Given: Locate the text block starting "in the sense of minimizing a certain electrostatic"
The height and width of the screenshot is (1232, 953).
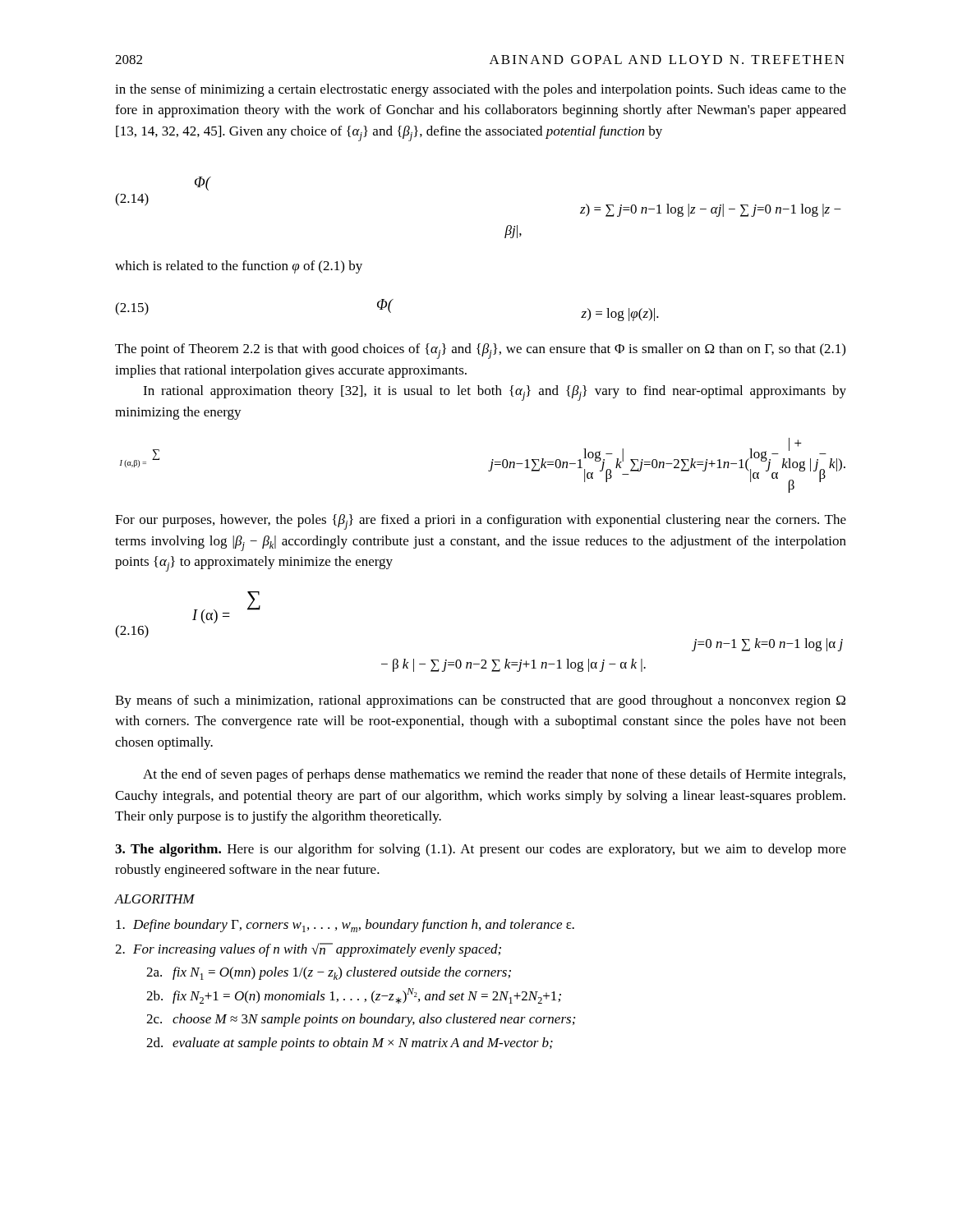Looking at the screenshot, I should tap(481, 110).
